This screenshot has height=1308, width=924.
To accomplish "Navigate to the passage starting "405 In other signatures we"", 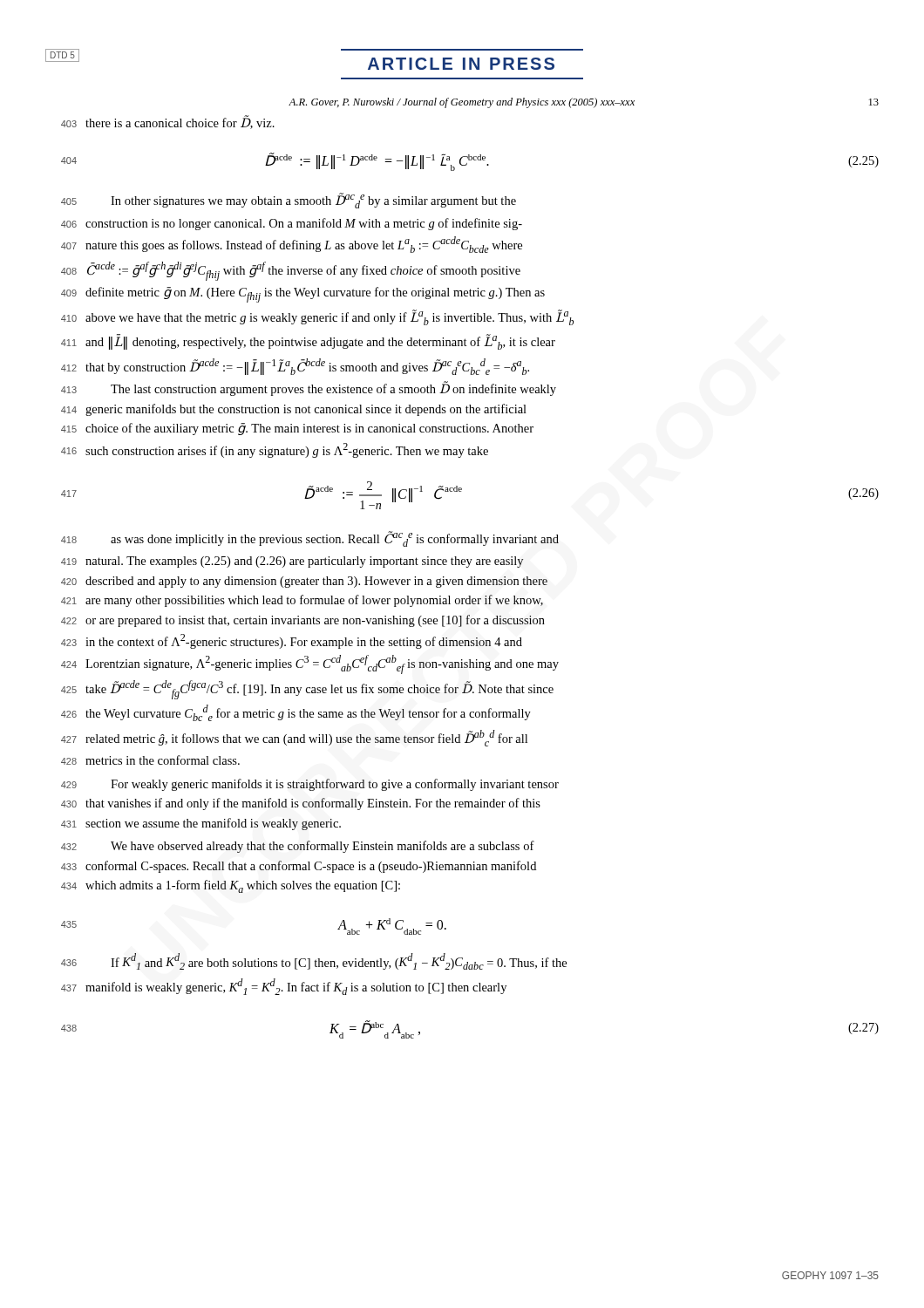I will coord(462,284).
